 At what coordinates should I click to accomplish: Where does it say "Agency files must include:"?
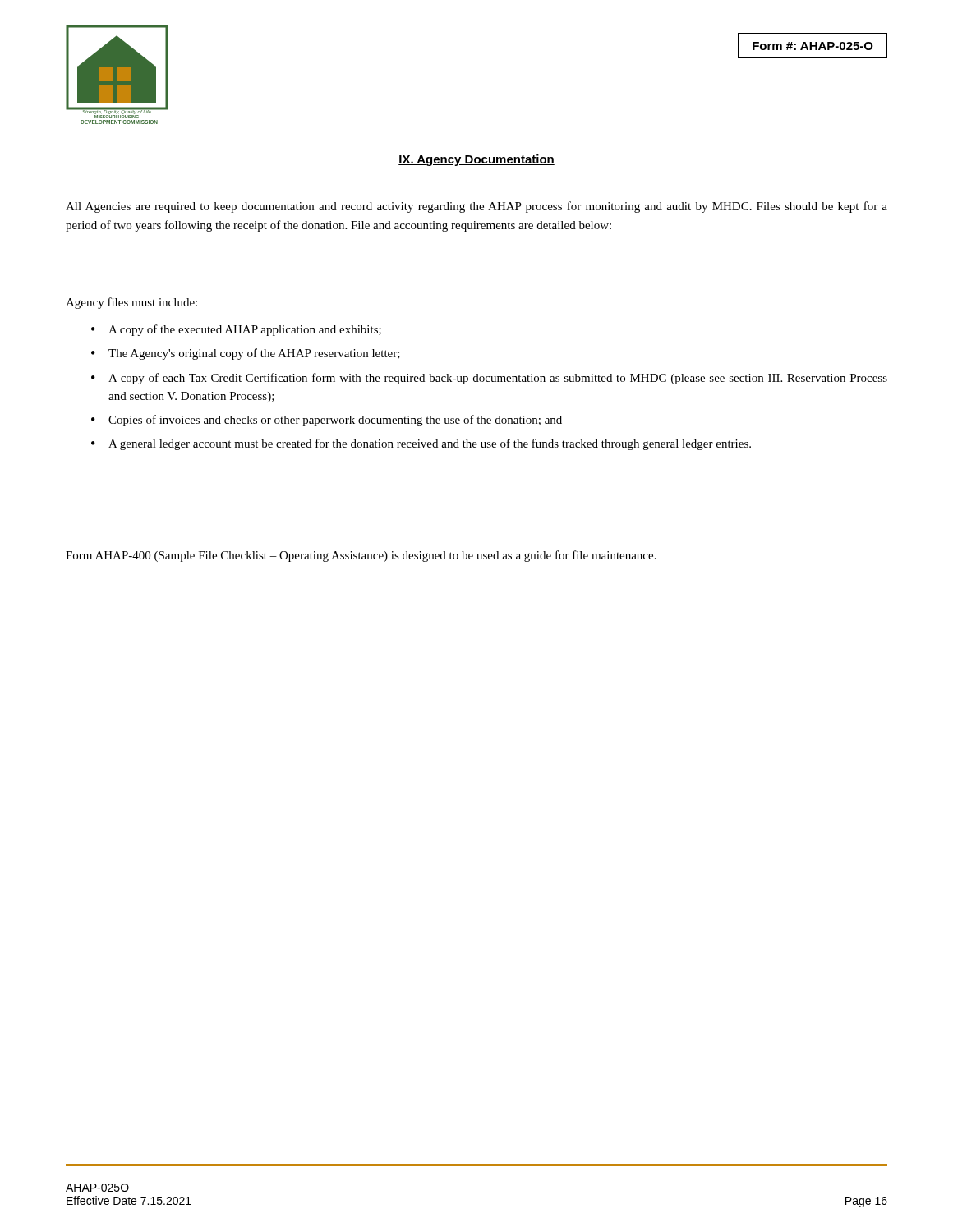click(x=132, y=302)
